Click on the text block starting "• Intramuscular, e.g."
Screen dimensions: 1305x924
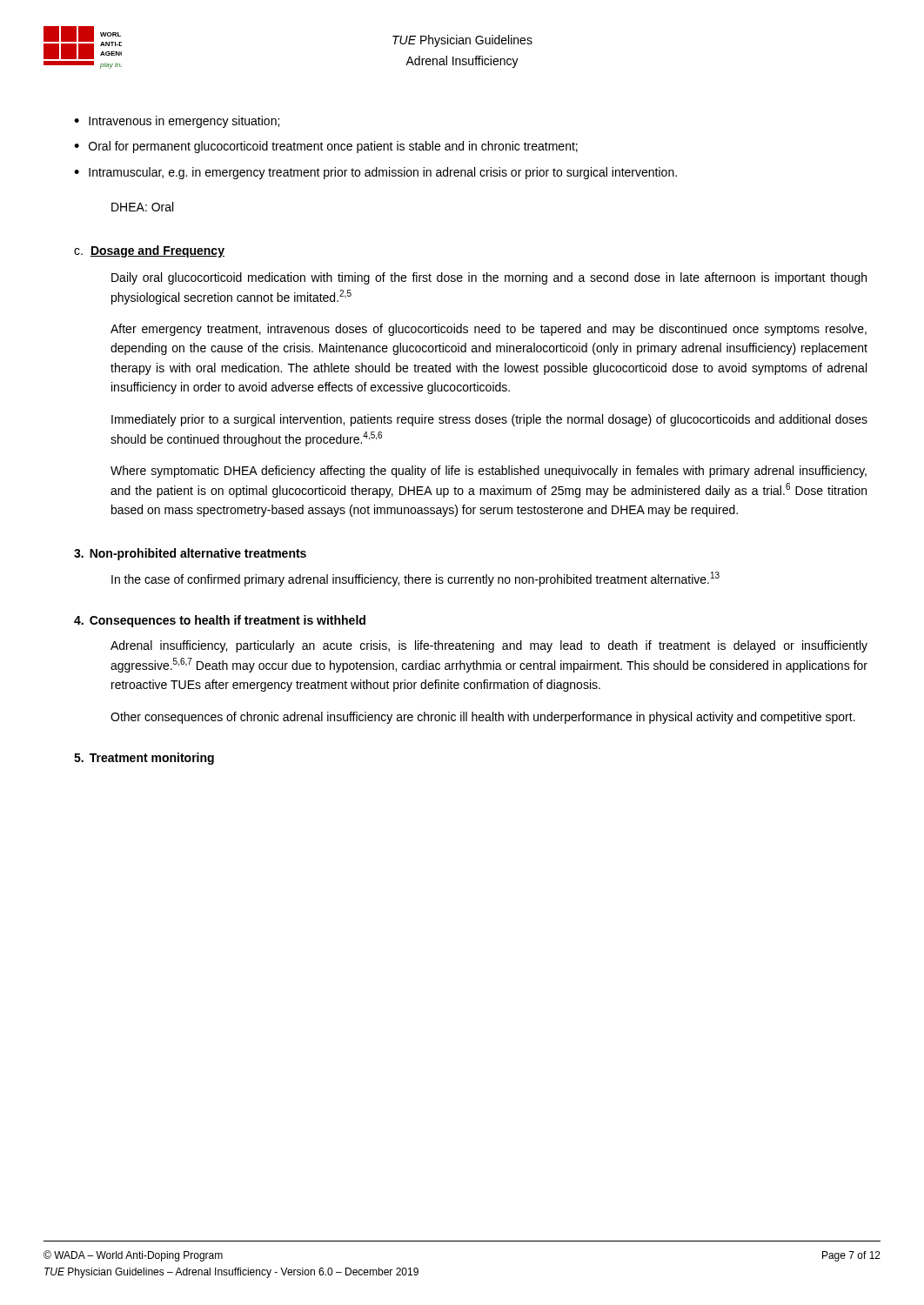376,172
